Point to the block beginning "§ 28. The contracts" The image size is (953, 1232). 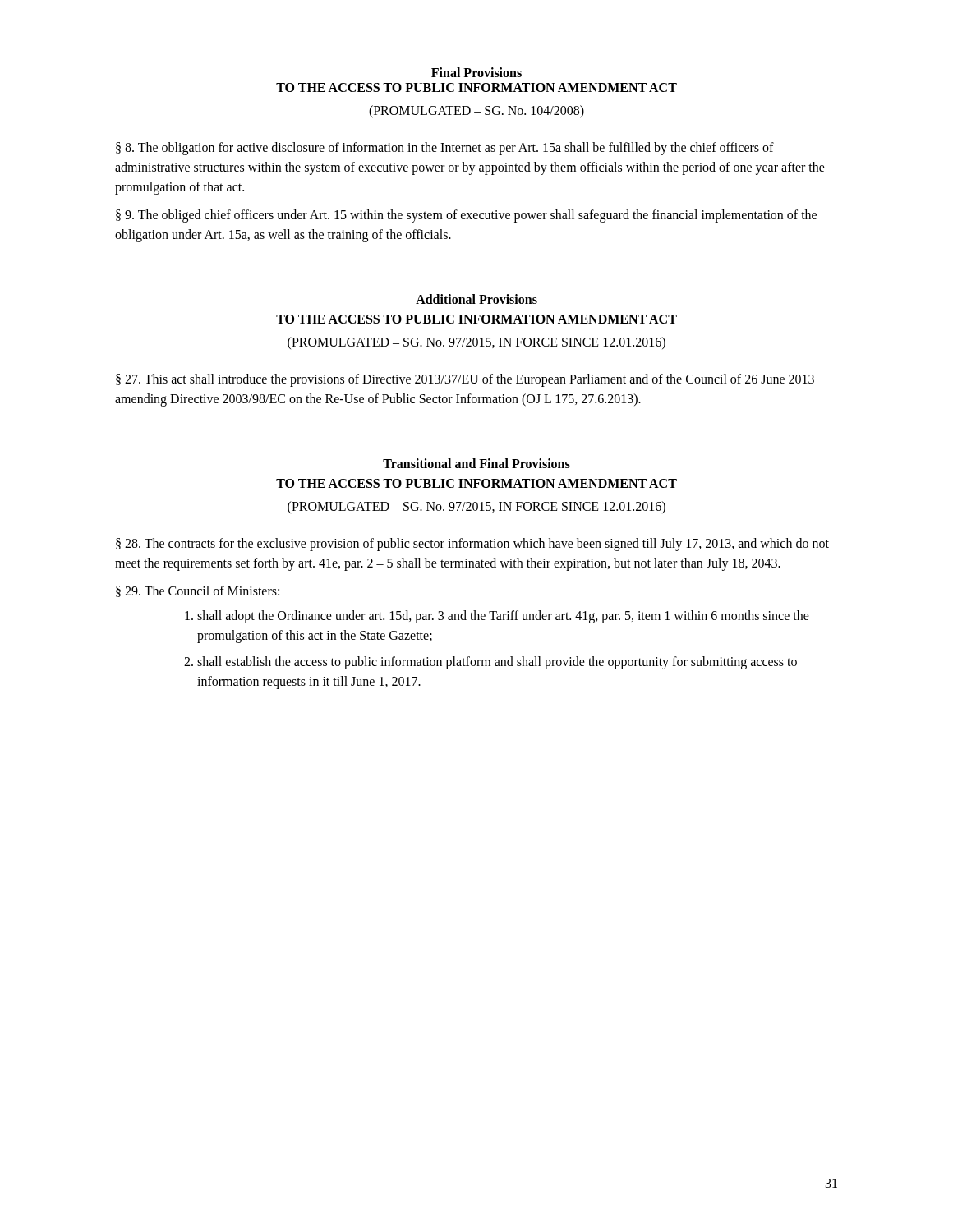coord(472,553)
